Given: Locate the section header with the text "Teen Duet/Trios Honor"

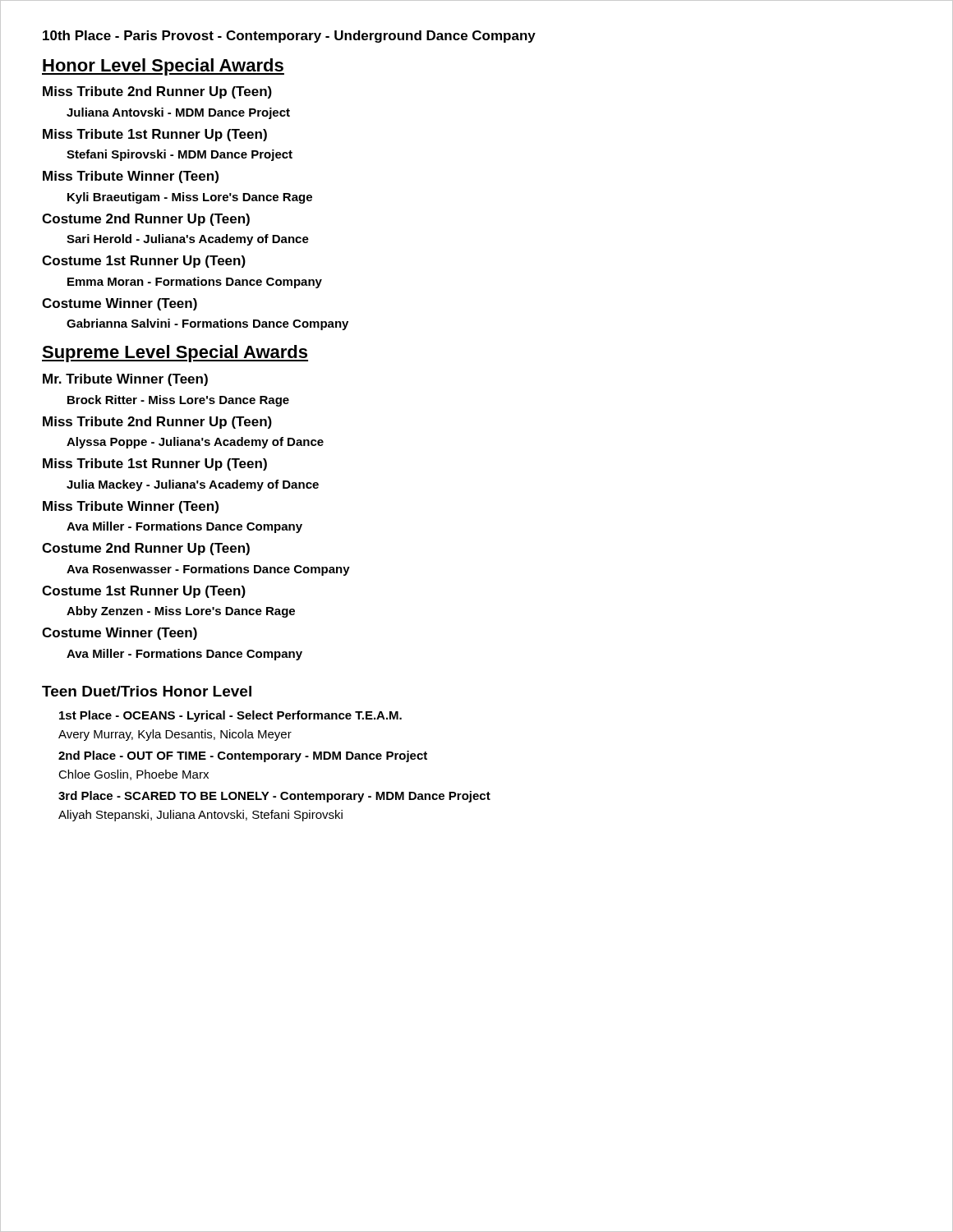Looking at the screenshot, I should tap(147, 691).
